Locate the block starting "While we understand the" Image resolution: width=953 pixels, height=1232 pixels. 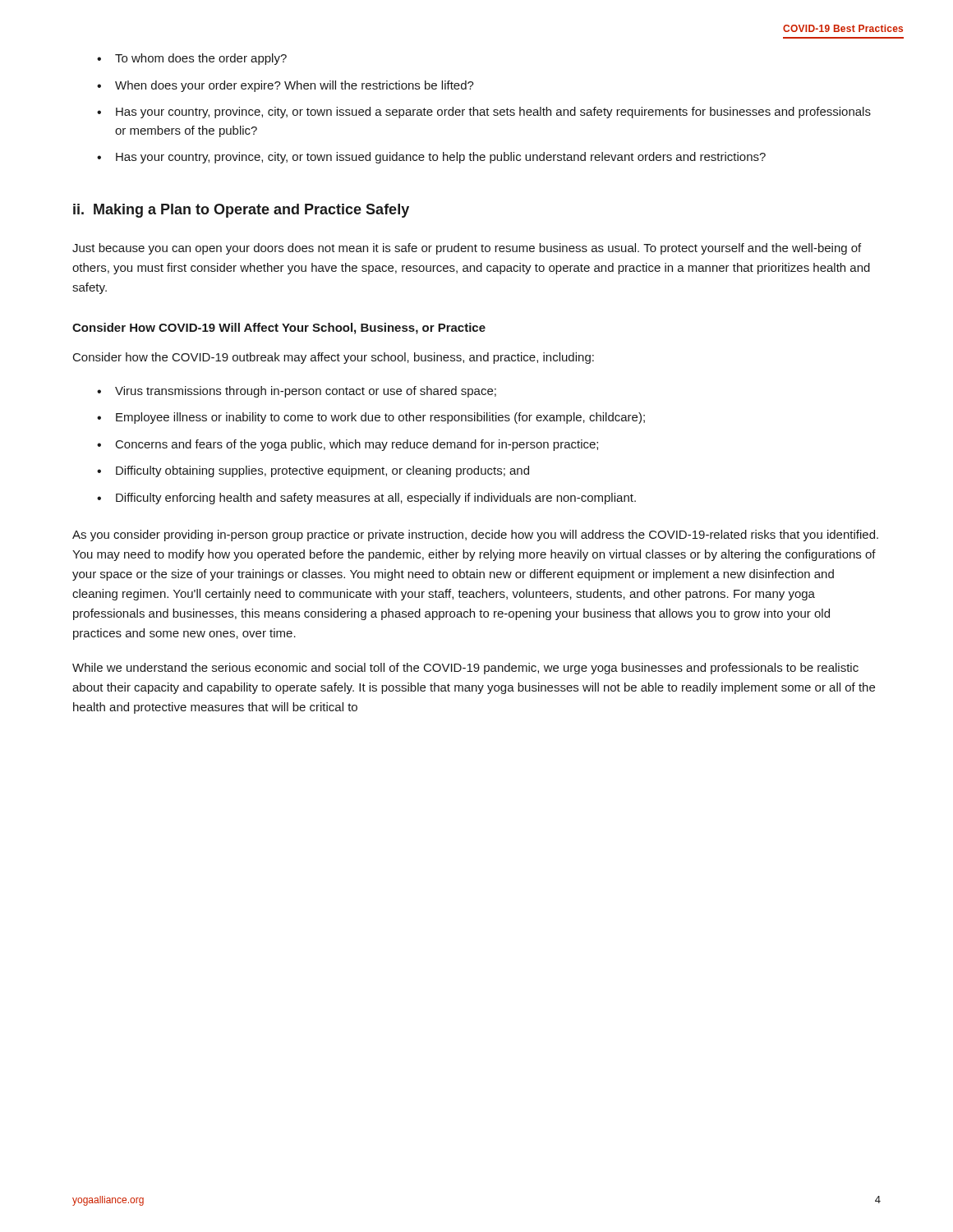[x=474, y=687]
